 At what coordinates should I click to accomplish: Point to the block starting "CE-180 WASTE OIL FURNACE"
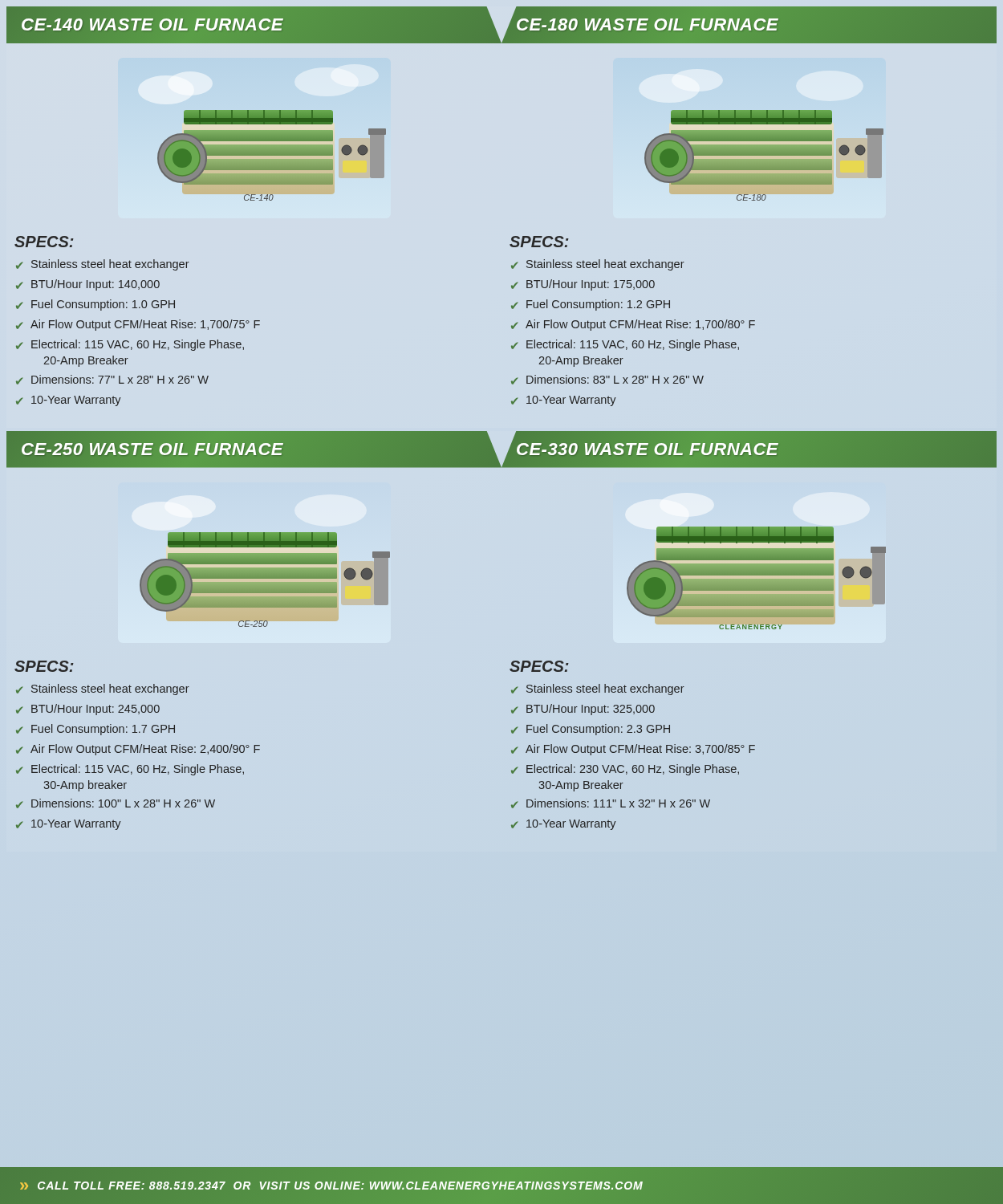(647, 25)
